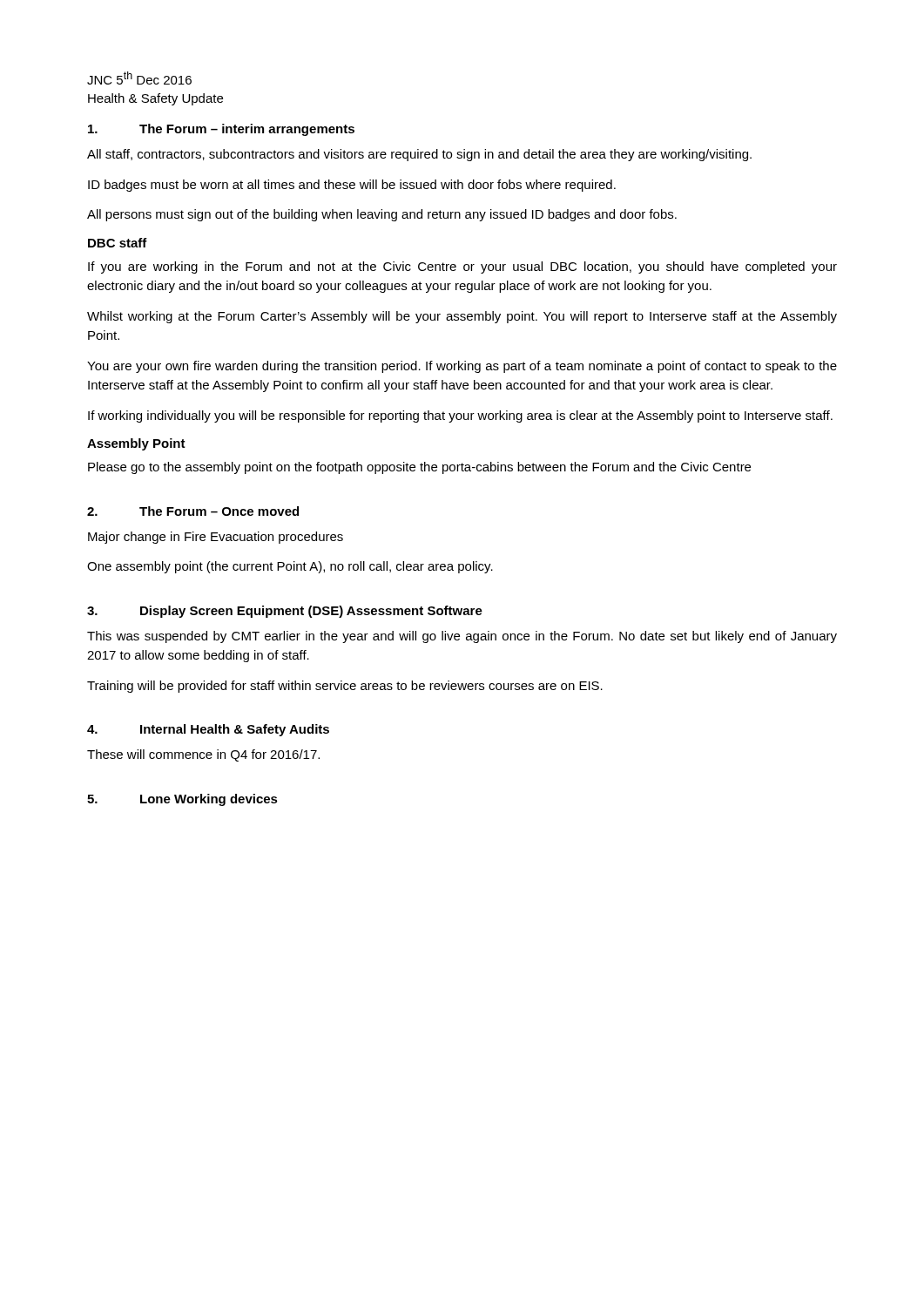Point to the element starting "ID badges must be worn at all times"
The image size is (924, 1307).
point(352,184)
